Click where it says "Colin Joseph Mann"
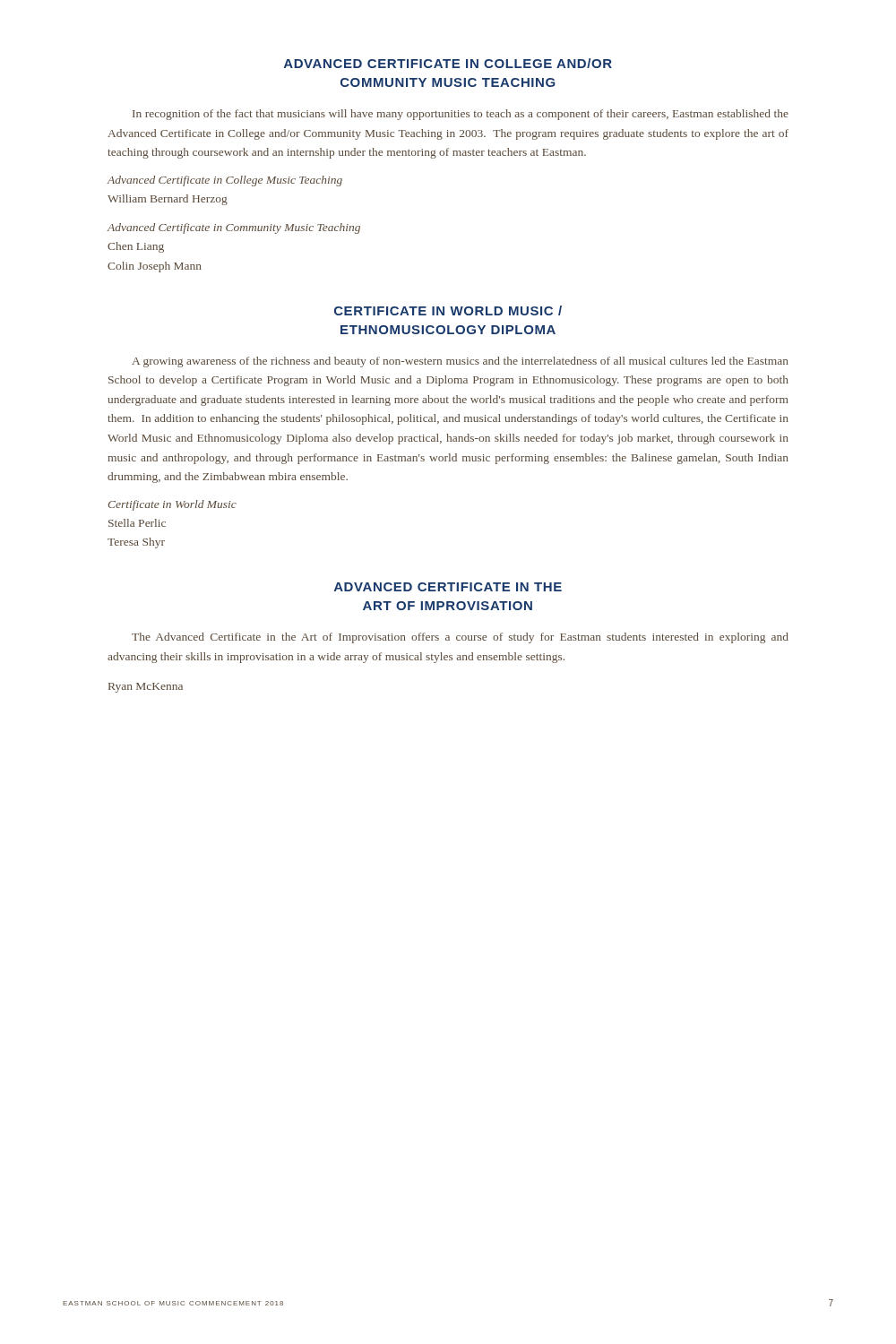This screenshot has width=896, height=1344. (x=155, y=266)
